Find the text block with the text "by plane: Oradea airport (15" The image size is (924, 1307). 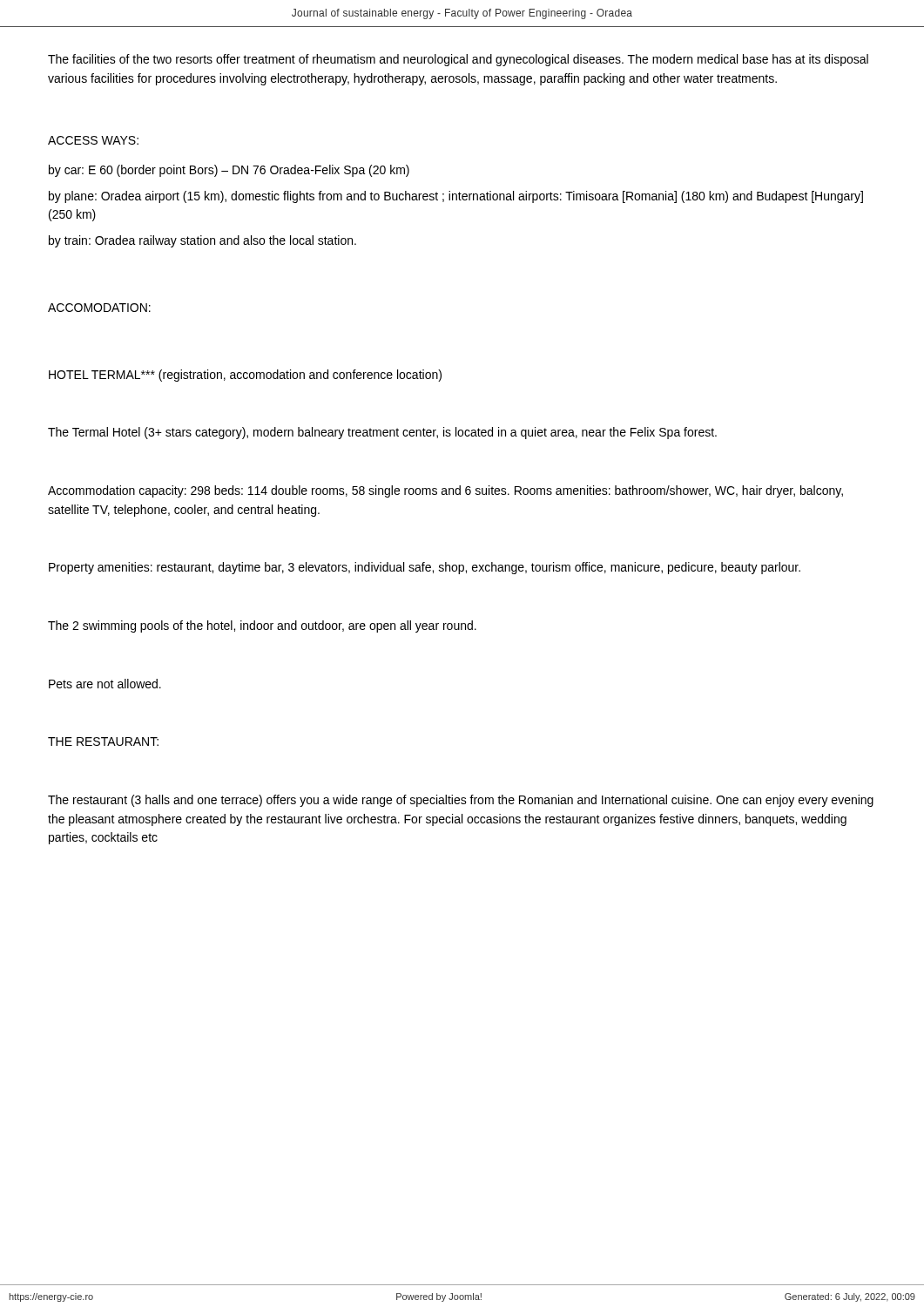pos(456,205)
